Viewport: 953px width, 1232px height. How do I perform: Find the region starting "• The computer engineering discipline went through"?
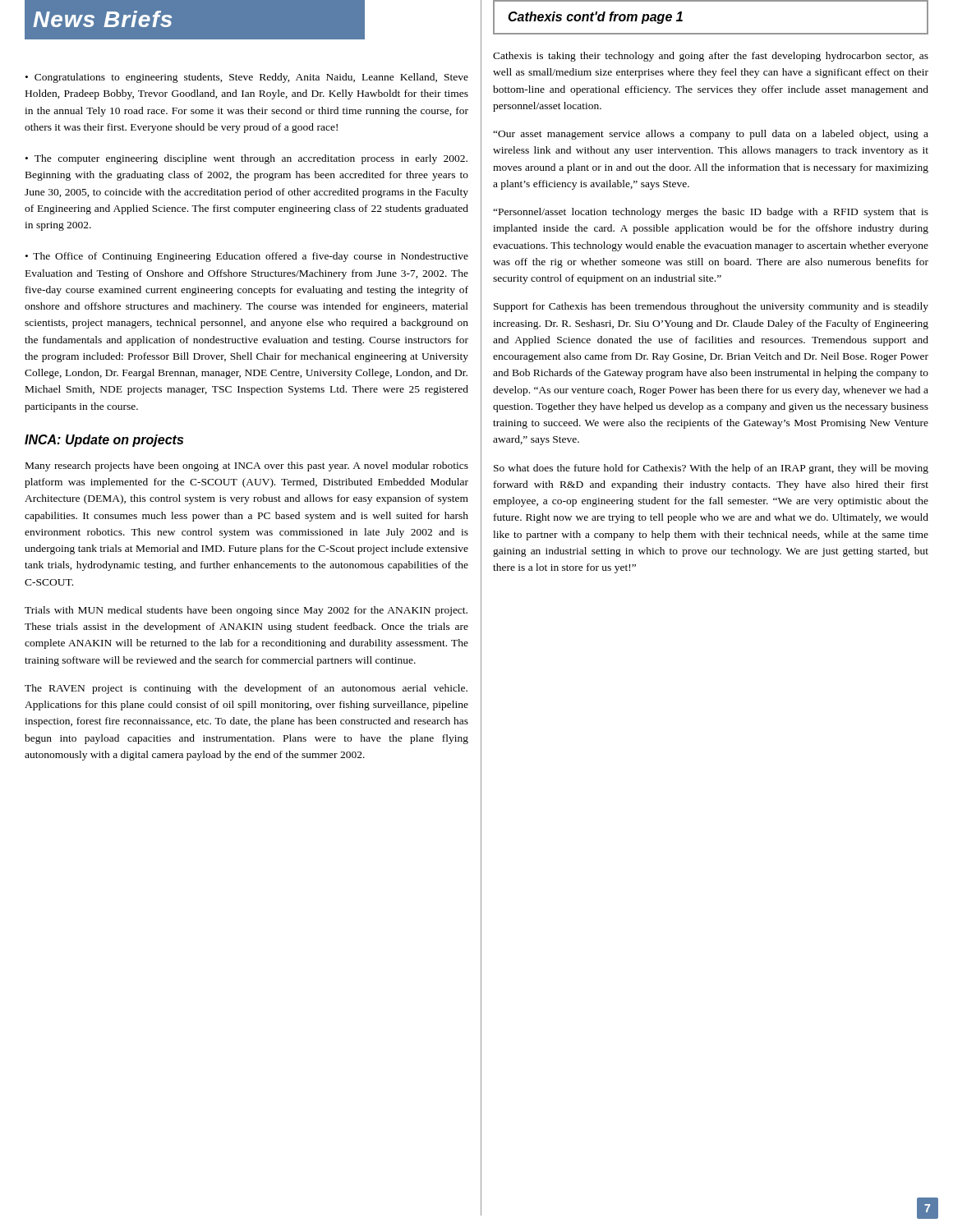[x=246, y=191]
